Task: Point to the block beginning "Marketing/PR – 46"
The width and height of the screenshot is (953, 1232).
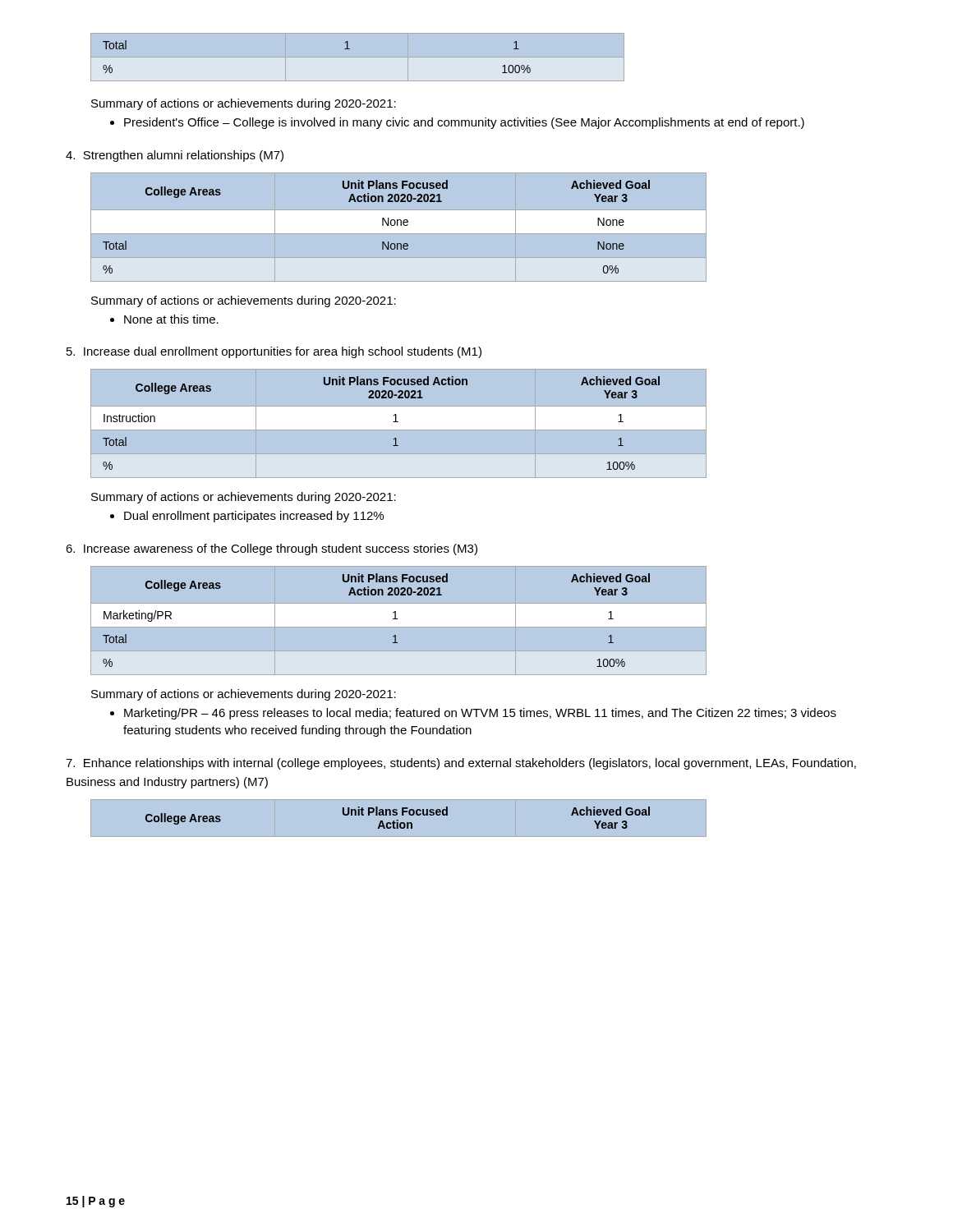Action: point(480,721)
